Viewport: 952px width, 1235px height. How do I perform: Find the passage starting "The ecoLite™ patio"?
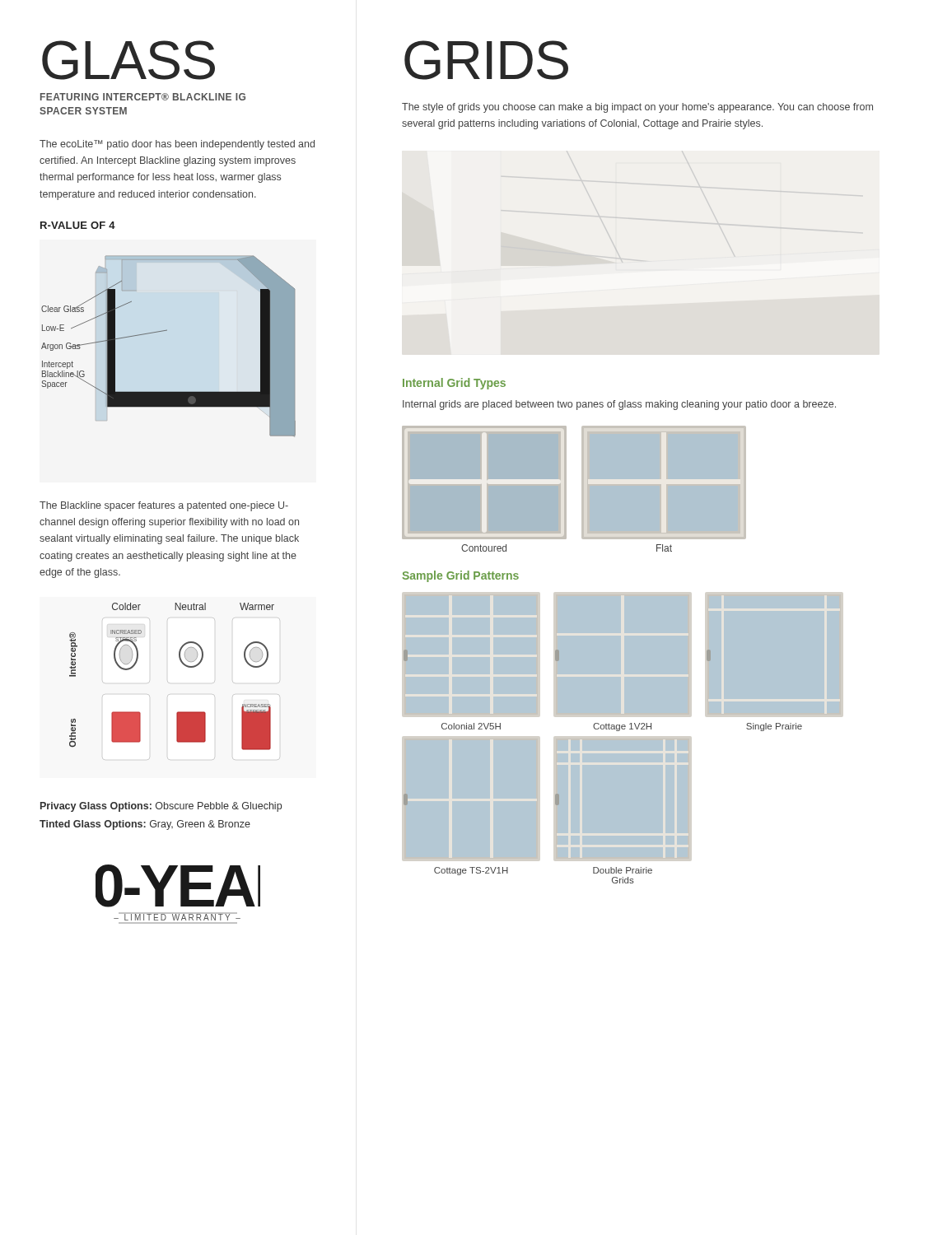177,169
